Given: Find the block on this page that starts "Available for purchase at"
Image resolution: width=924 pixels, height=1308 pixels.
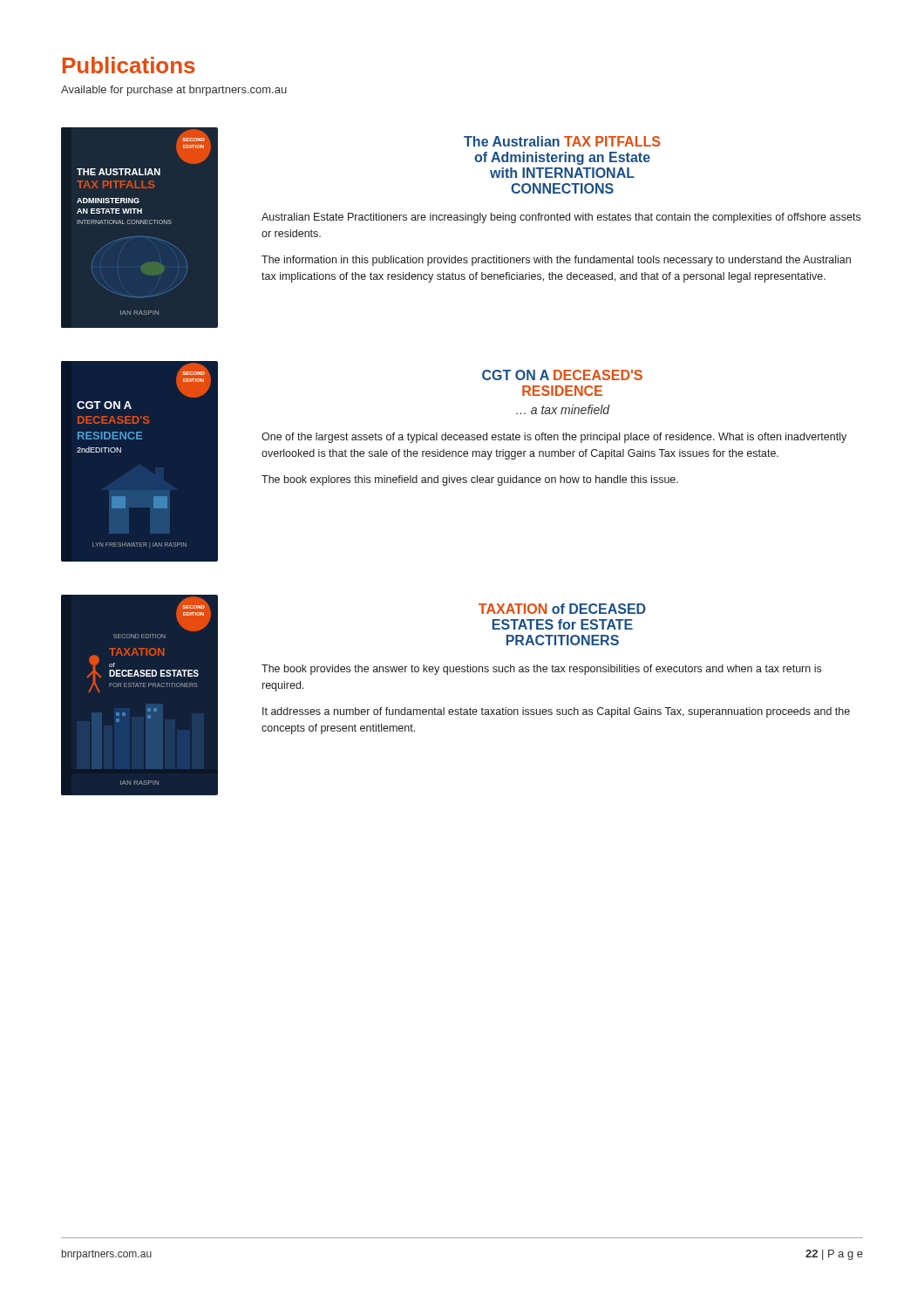Looking at the screenshot, I should point(174,89).
